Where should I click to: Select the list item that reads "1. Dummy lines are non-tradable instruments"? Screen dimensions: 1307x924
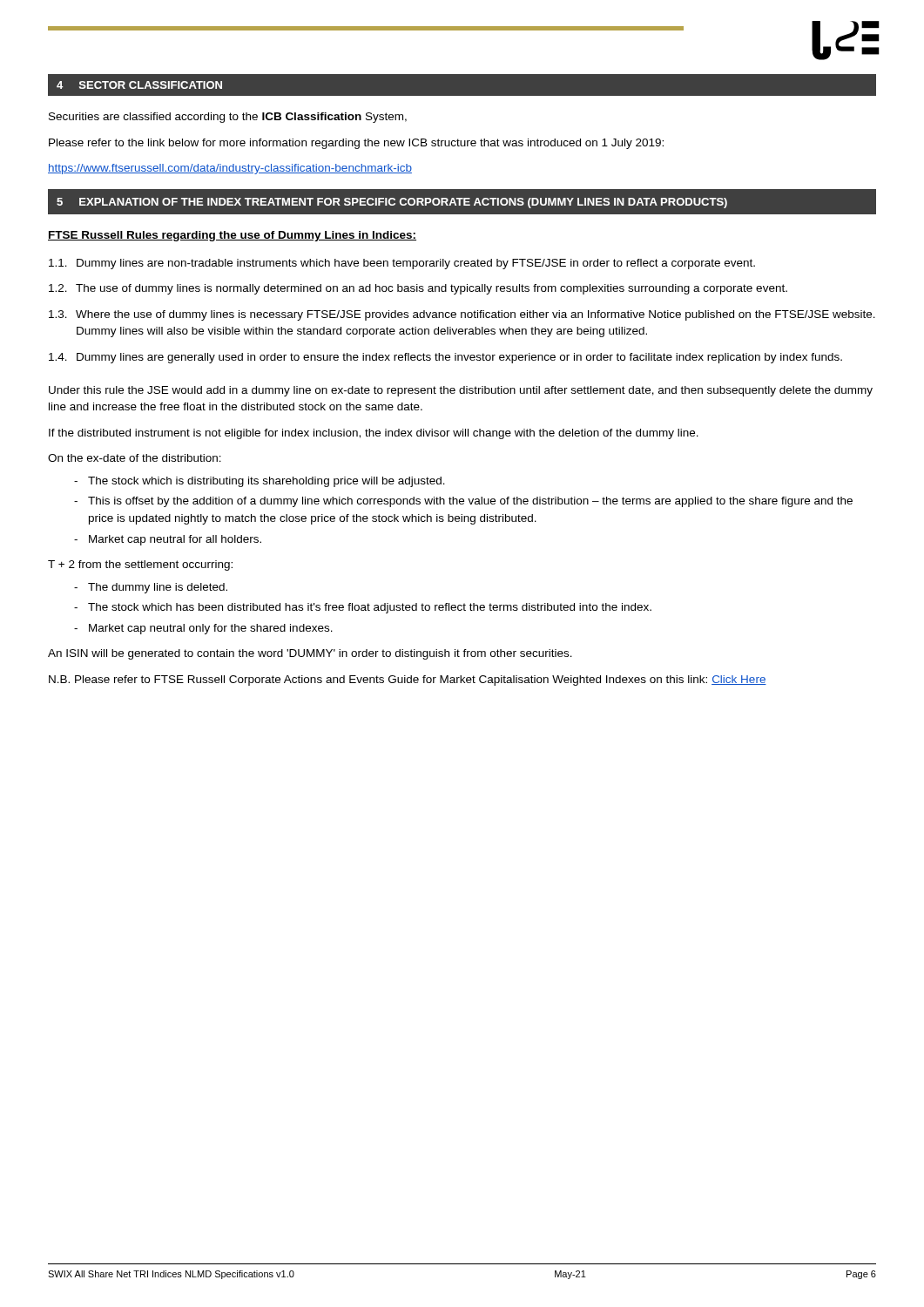(402, 263)
